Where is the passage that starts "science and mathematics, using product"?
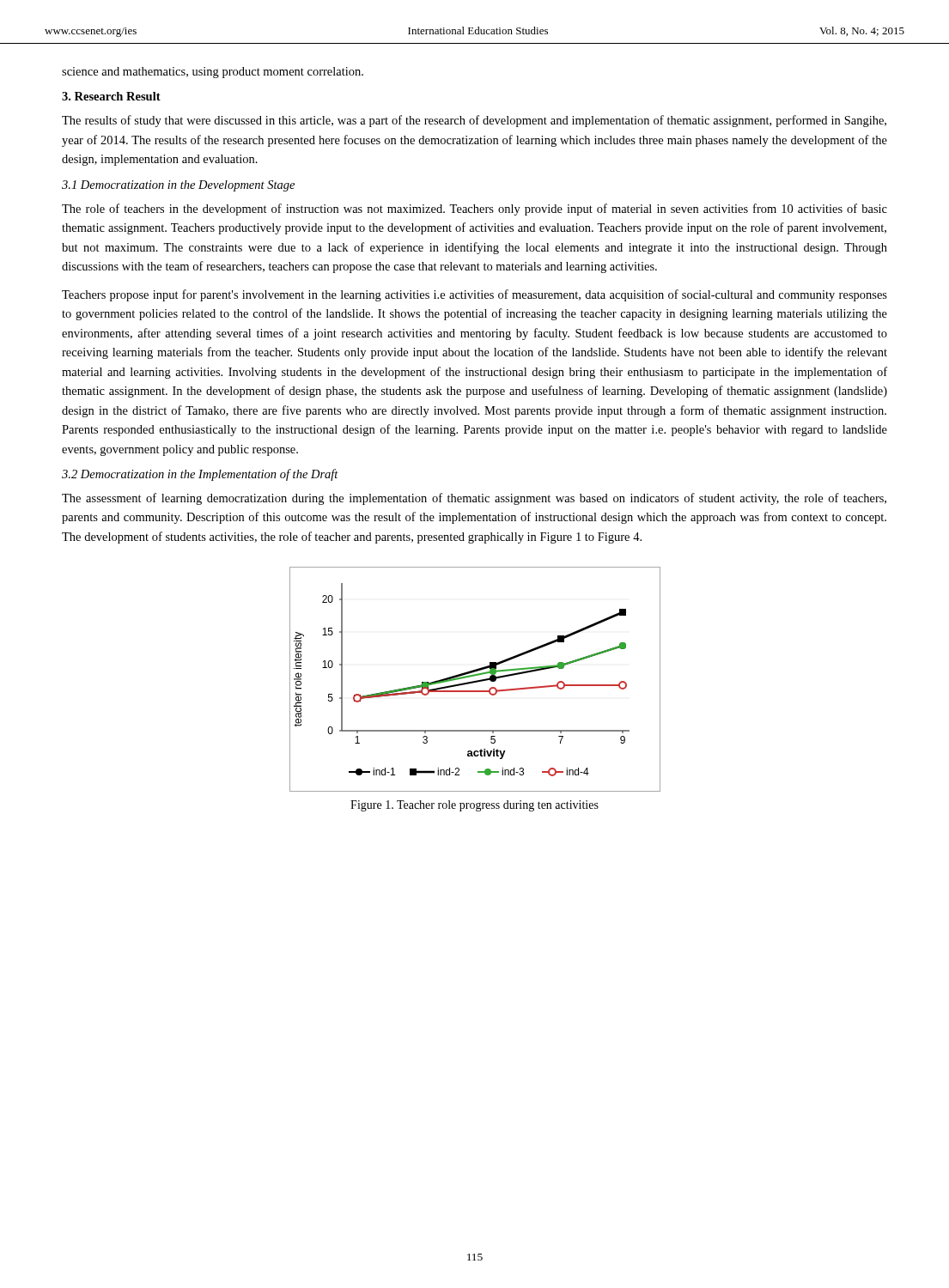949x1288 pixels. click(x=213, y=71)
